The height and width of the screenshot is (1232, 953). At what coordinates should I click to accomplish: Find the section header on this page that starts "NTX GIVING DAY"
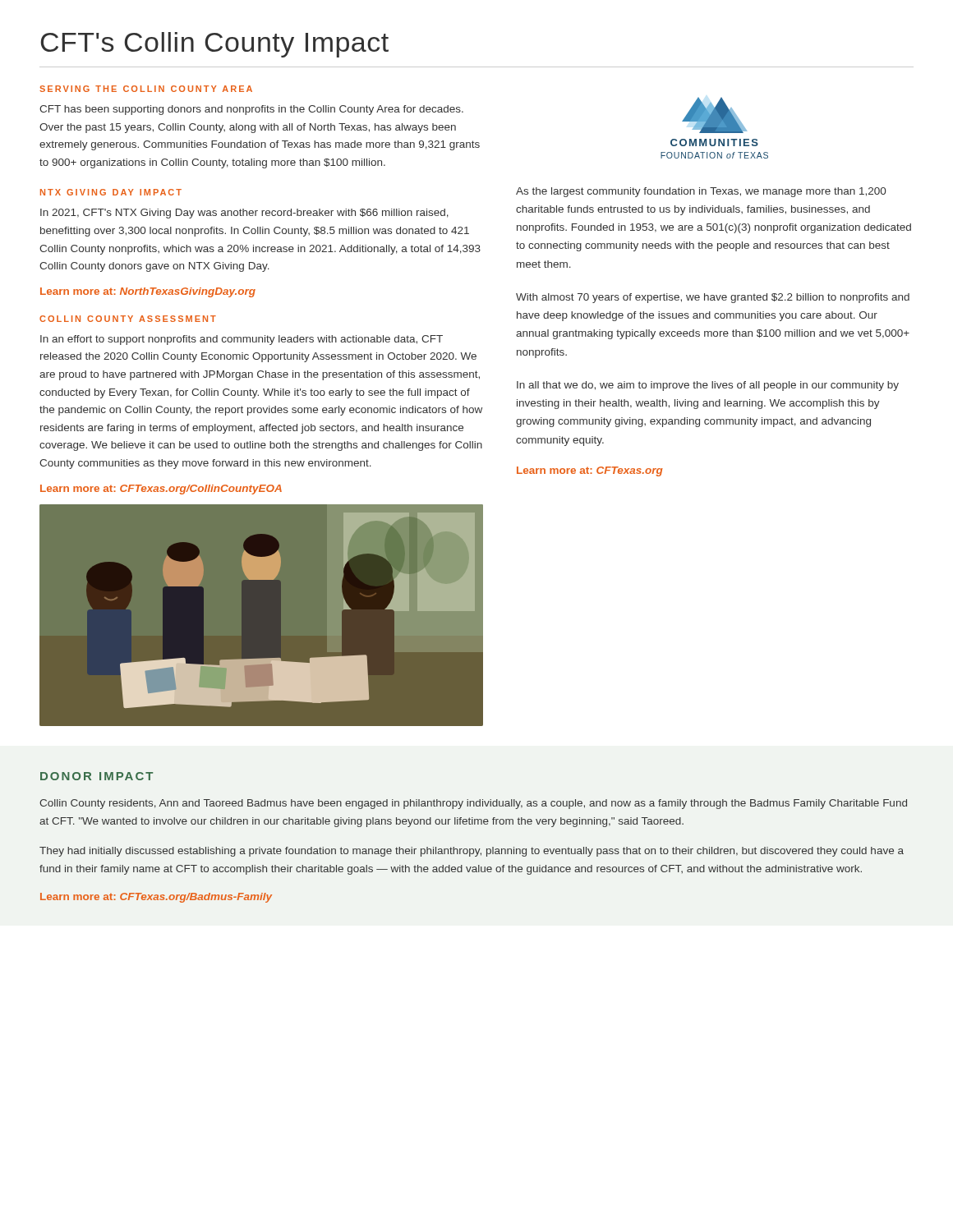tap(111, 192)
